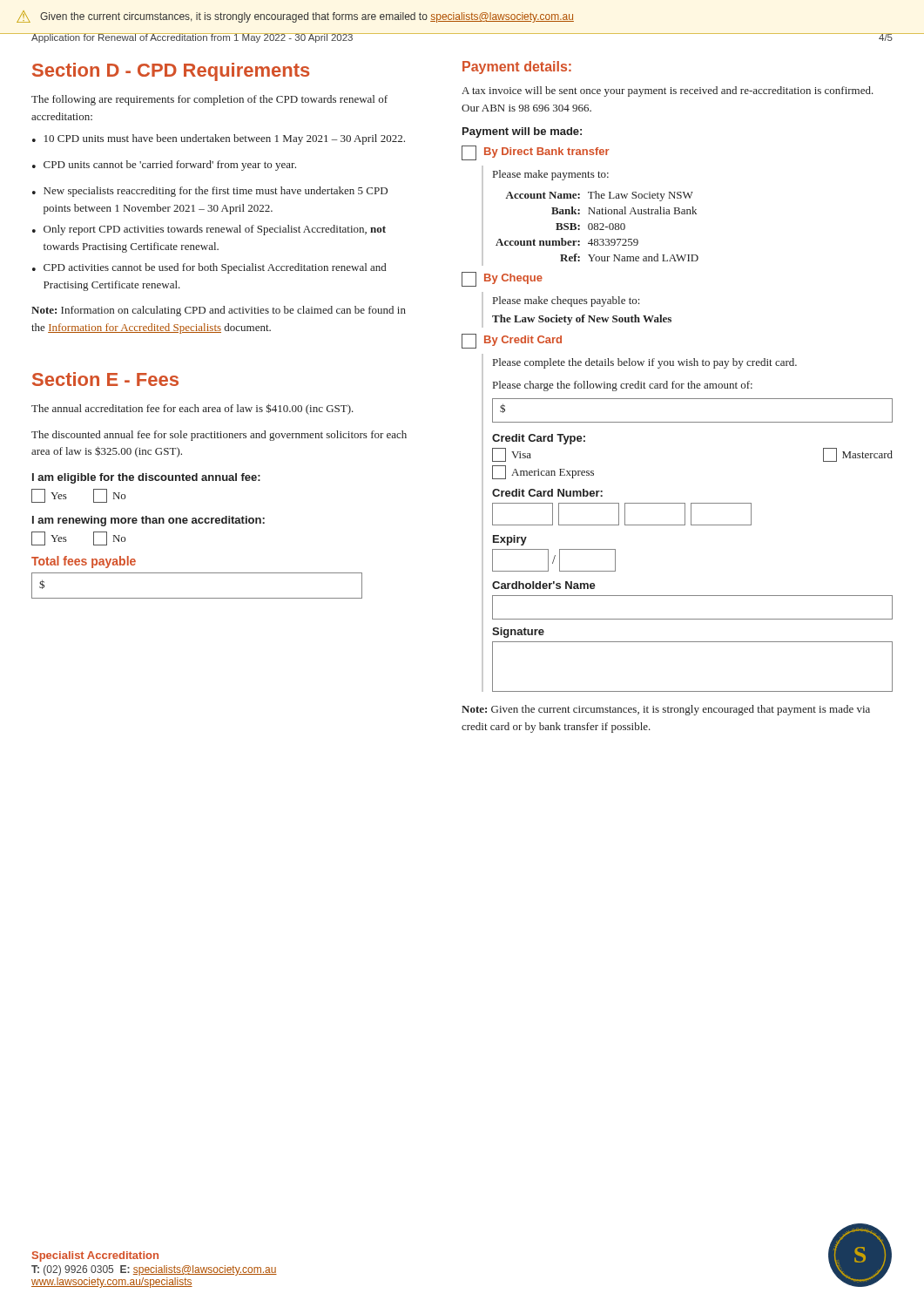Locate the text block starting "By Cheque"
The width and height of the screenshot is (924, 1307).
pyautogui.click(x=513, y=277)
